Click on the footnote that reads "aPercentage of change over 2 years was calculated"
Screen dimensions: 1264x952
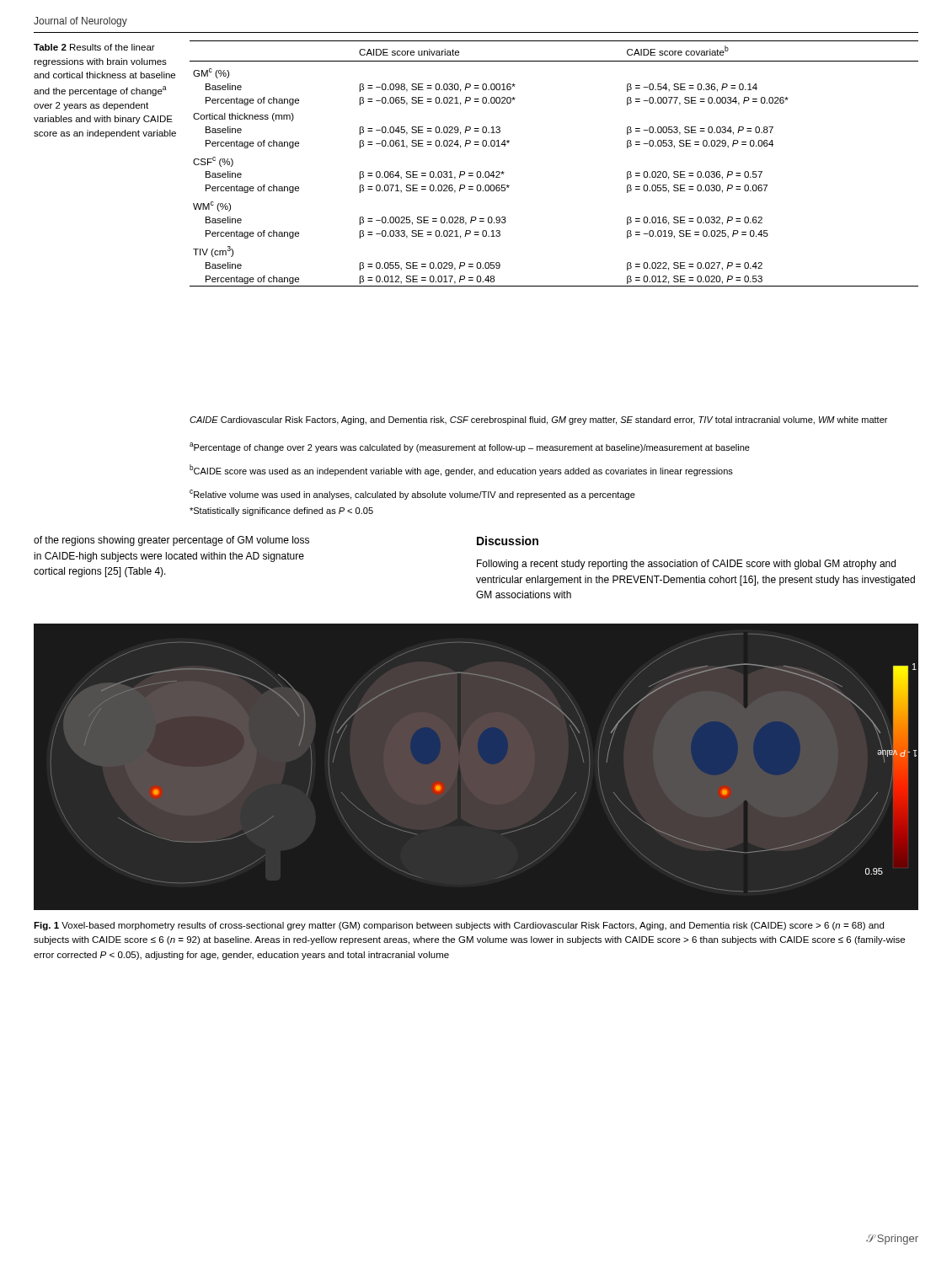coord(470,447)
